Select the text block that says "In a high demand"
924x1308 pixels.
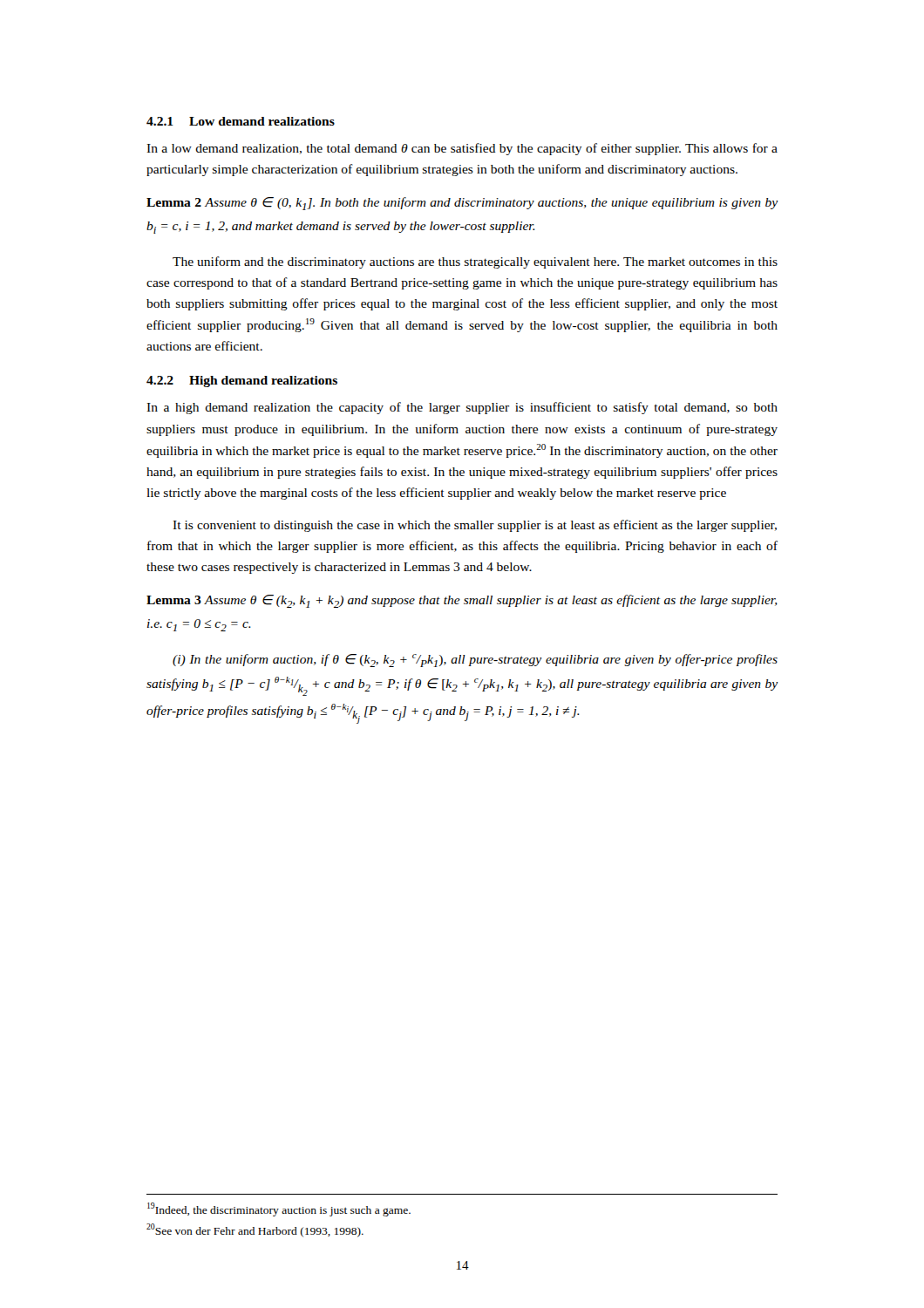[x=462, y=450]
